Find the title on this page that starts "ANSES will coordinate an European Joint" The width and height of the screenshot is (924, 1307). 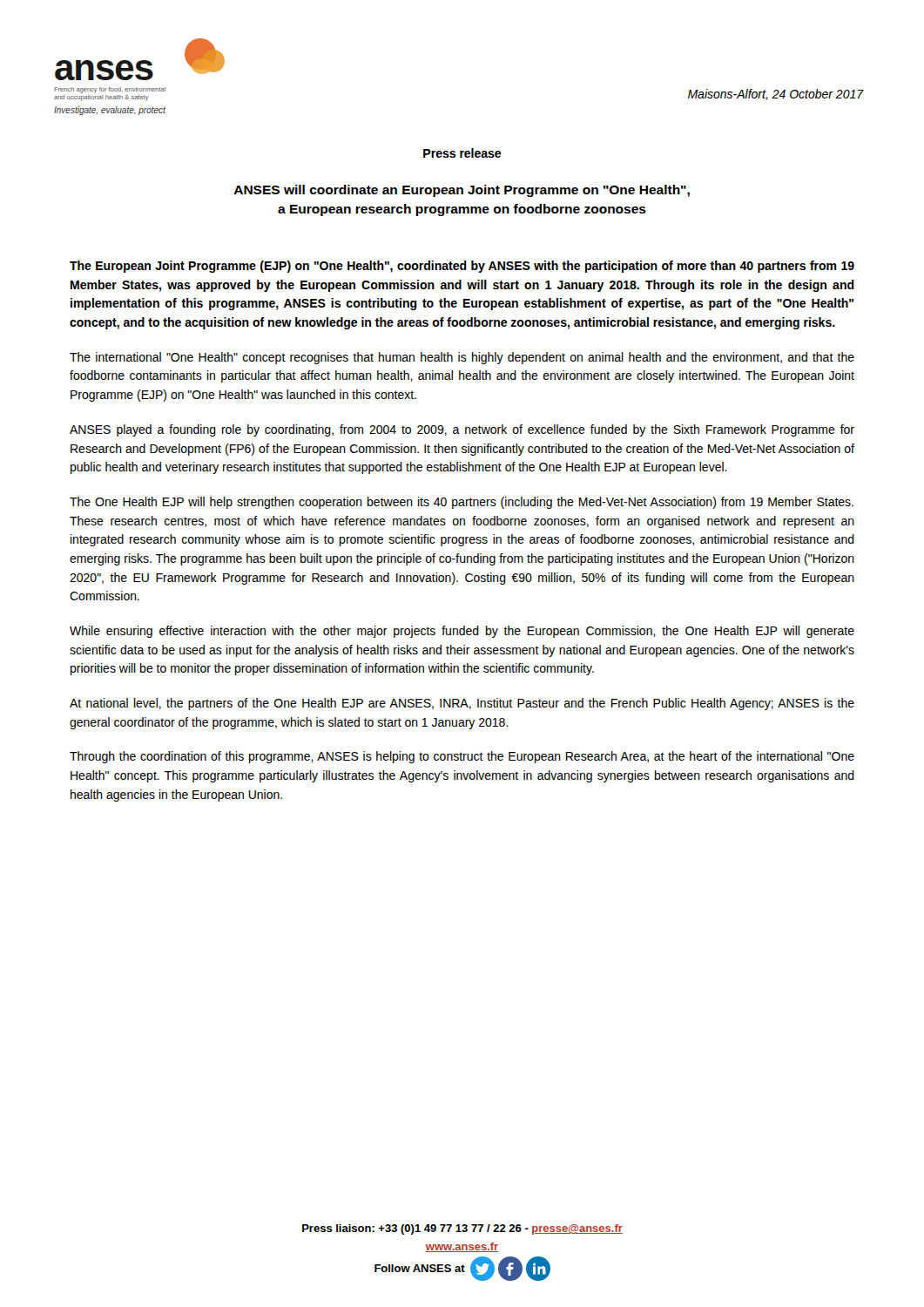coord(462,199)
